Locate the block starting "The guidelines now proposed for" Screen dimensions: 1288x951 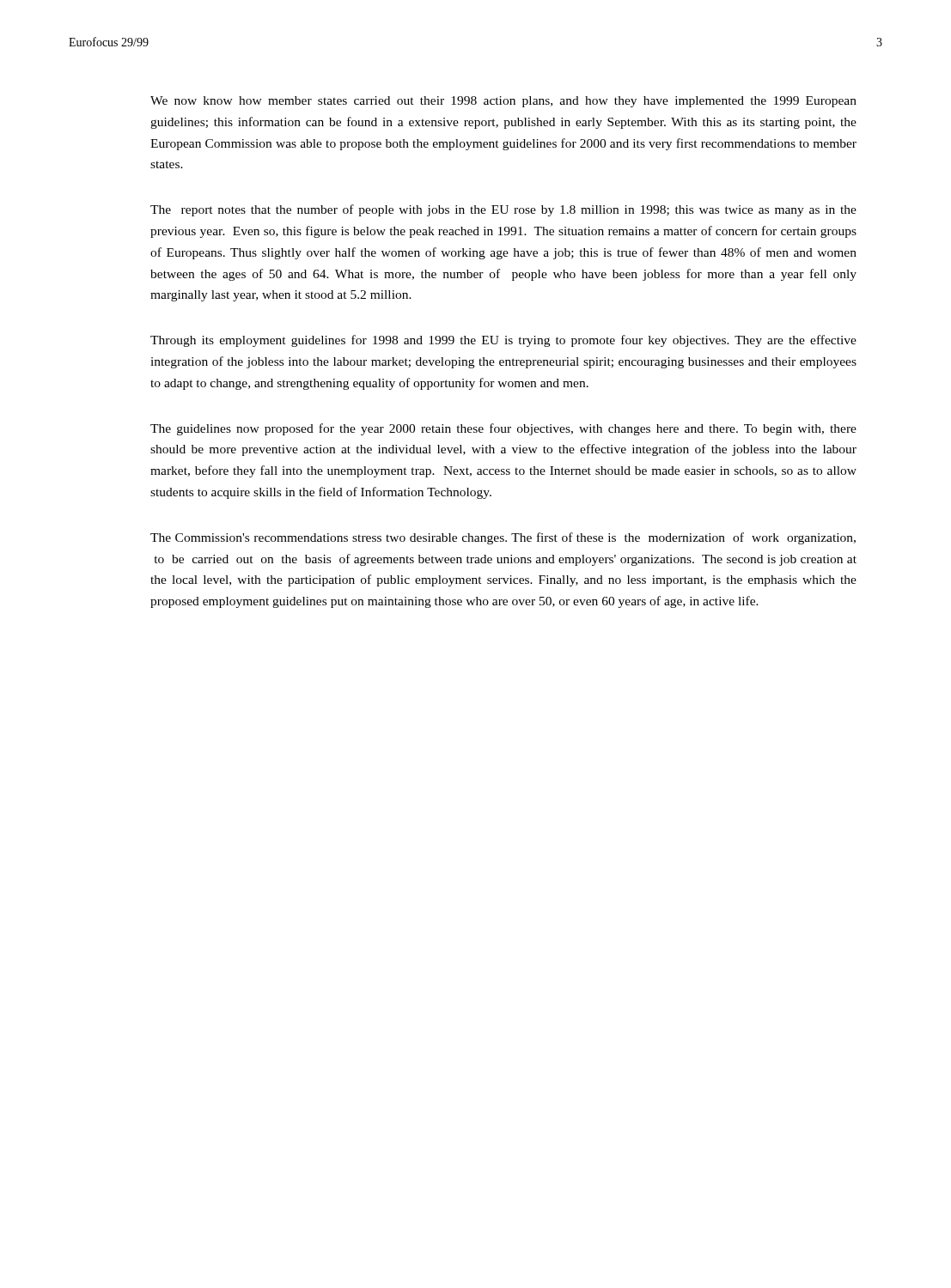503,460
